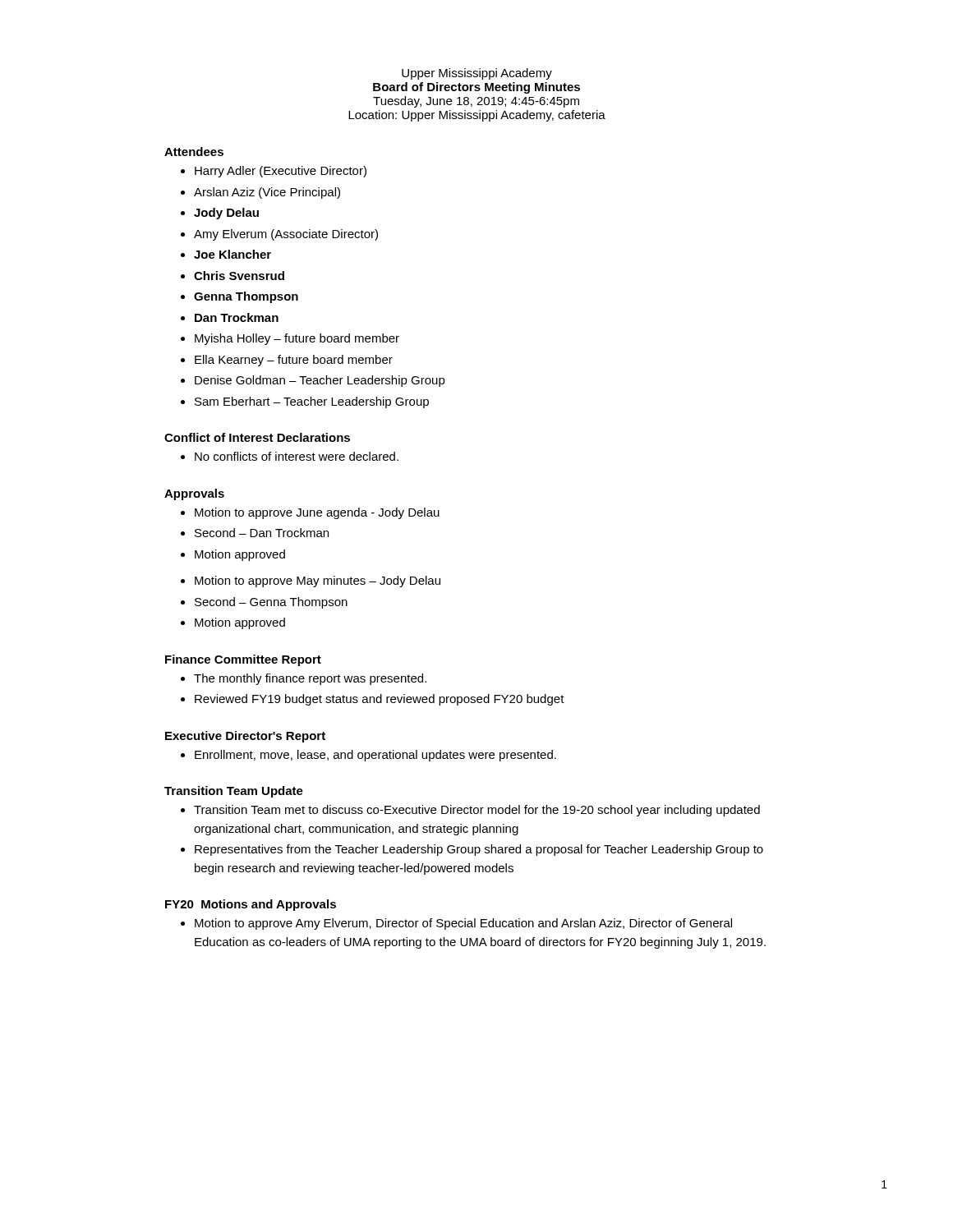Locate the list item containing "Amy Elverum (Associate Director)"
The image size is (953, 1232).
286,235
